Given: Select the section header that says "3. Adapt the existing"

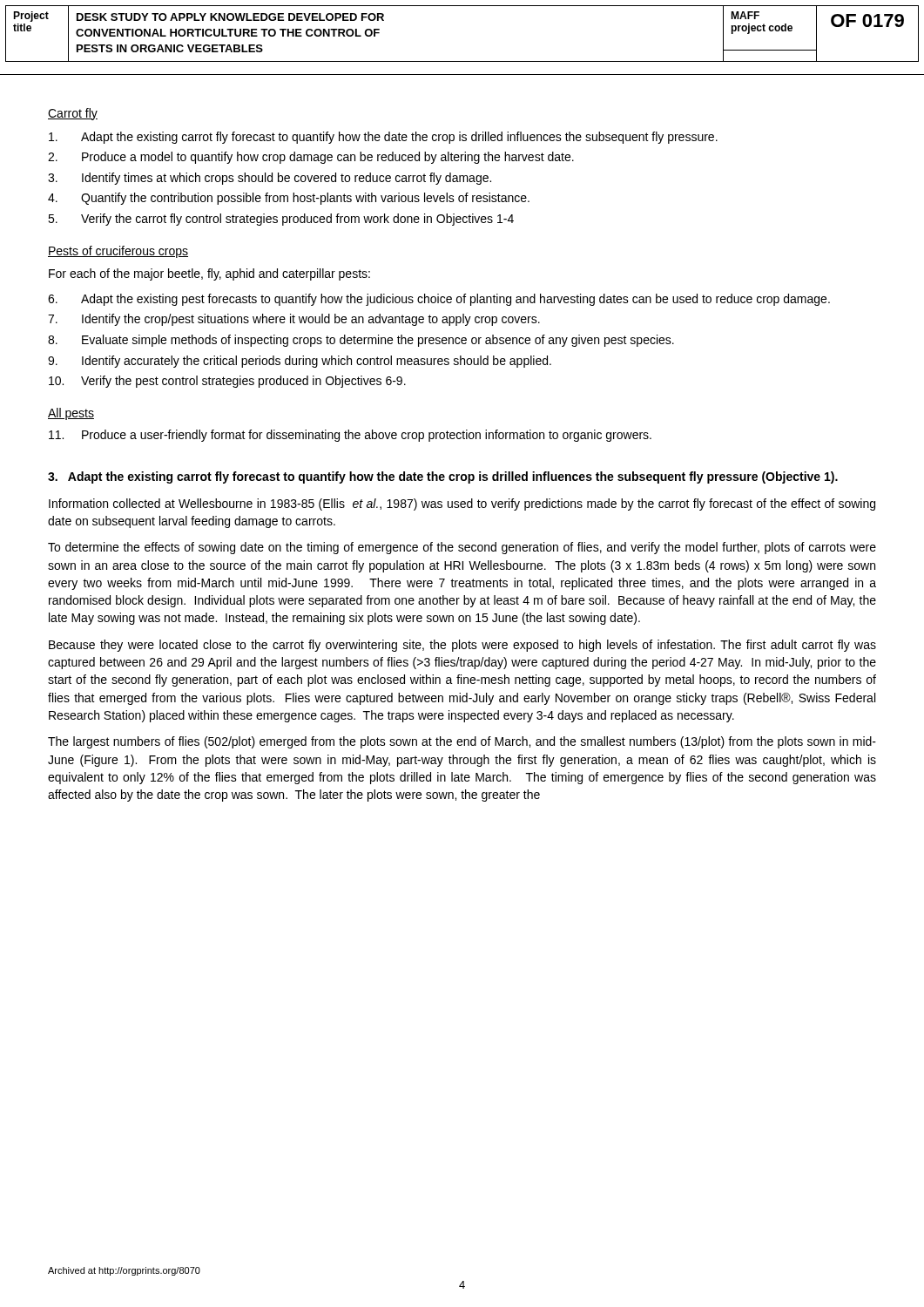Looking at the screenshot, I should coord(443,477).
